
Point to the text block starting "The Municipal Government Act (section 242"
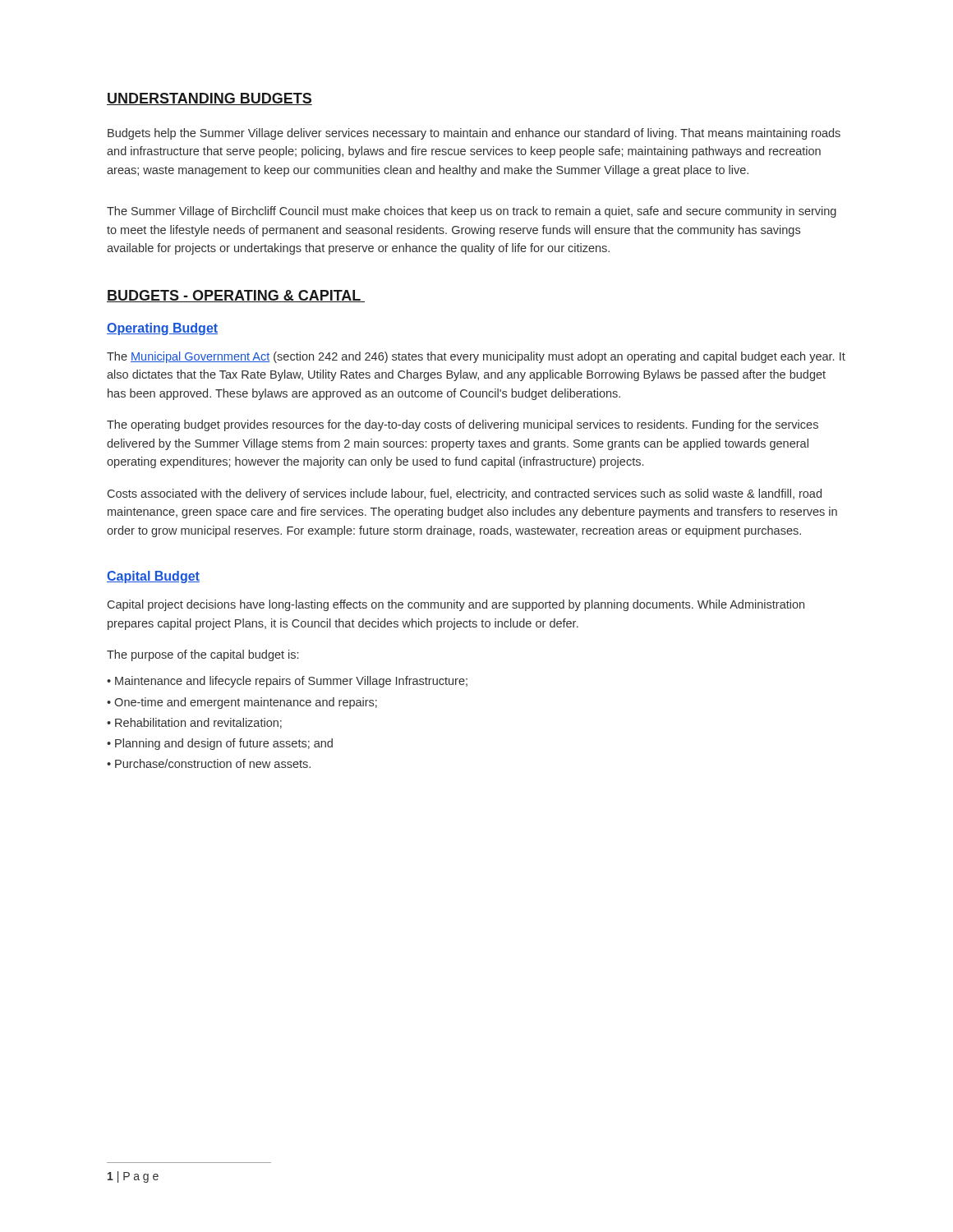click(x=476, y=375)
